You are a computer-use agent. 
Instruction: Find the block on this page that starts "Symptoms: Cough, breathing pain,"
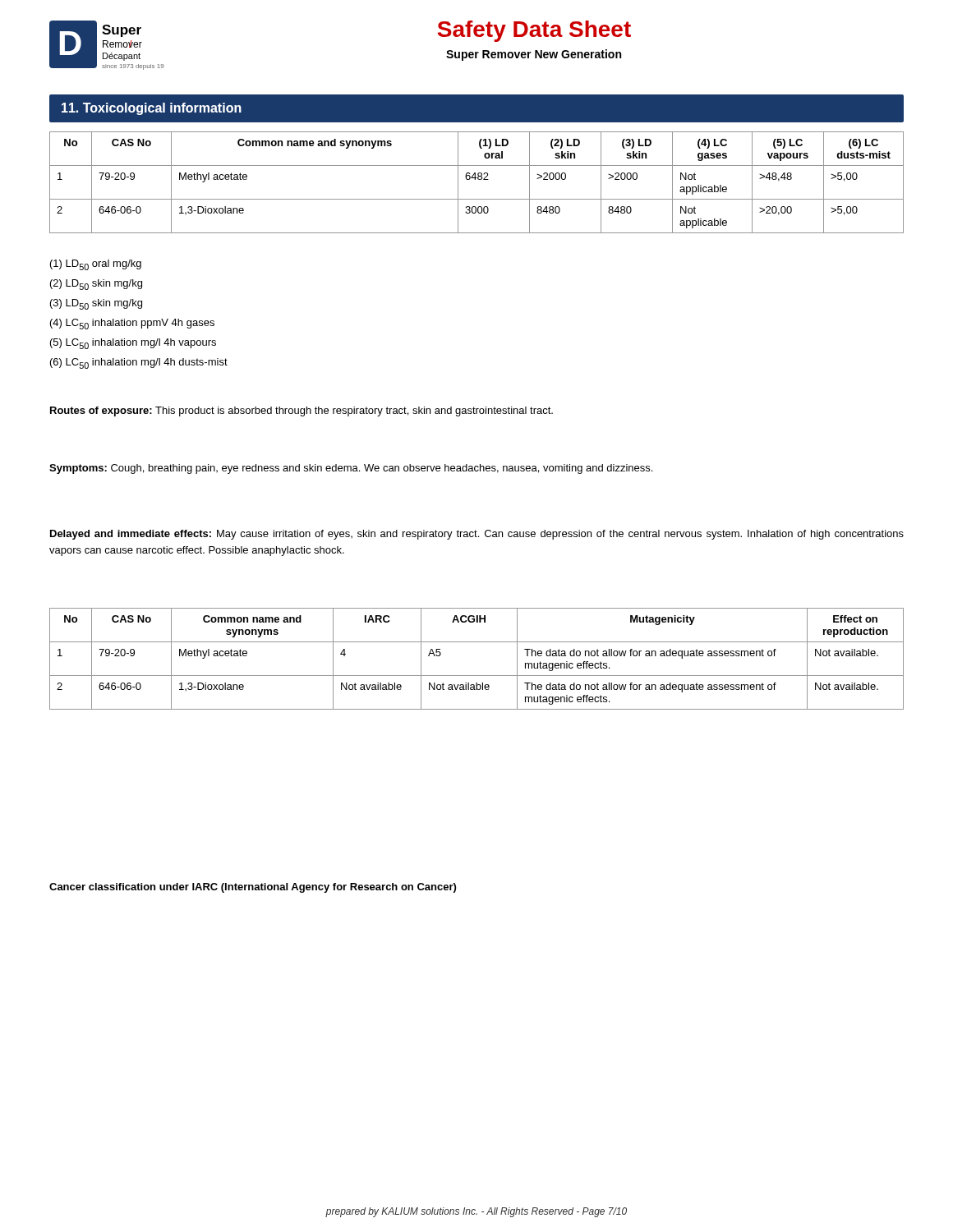point(351,468)
